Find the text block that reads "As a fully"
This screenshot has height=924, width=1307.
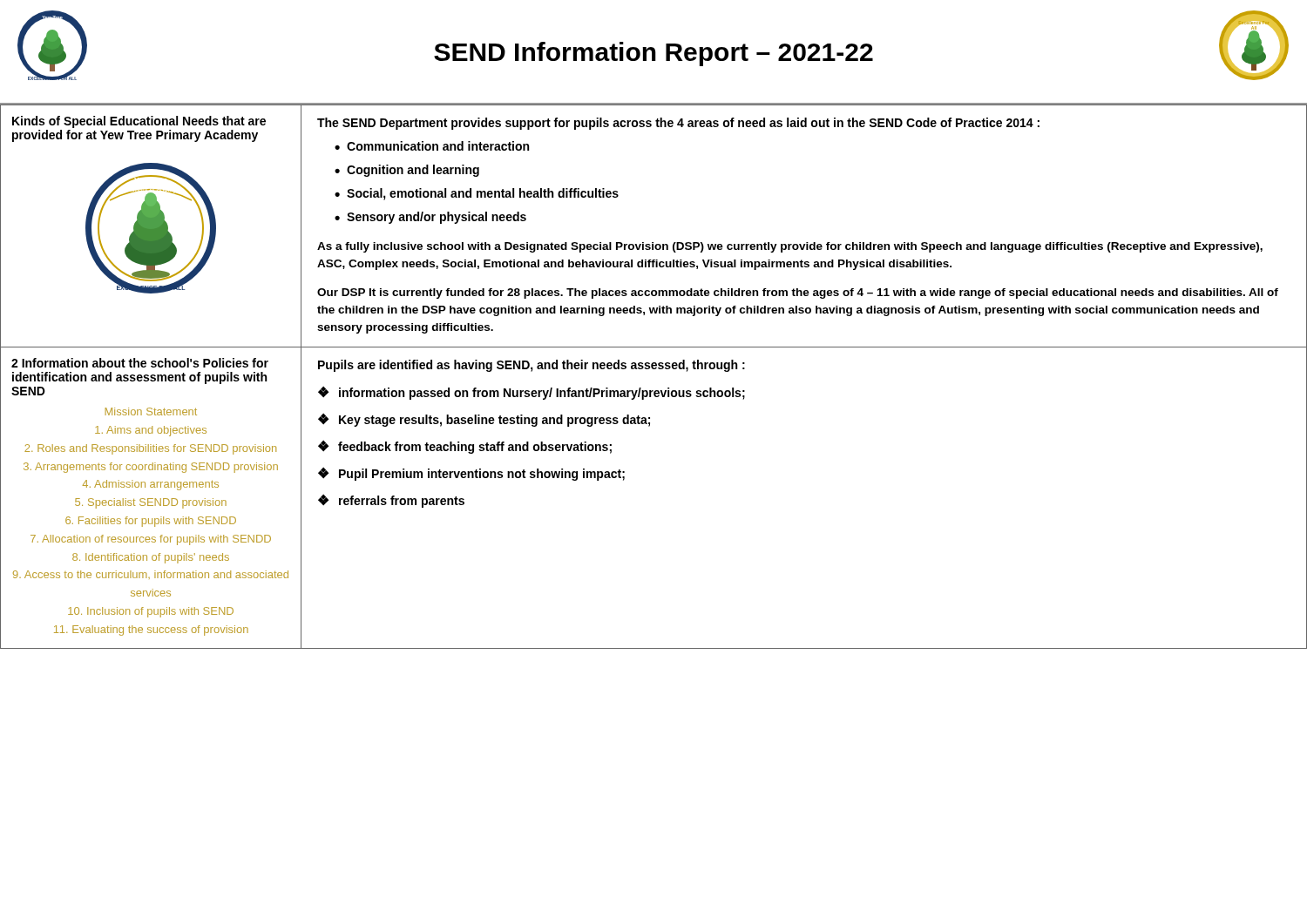(x=790, y=255)
